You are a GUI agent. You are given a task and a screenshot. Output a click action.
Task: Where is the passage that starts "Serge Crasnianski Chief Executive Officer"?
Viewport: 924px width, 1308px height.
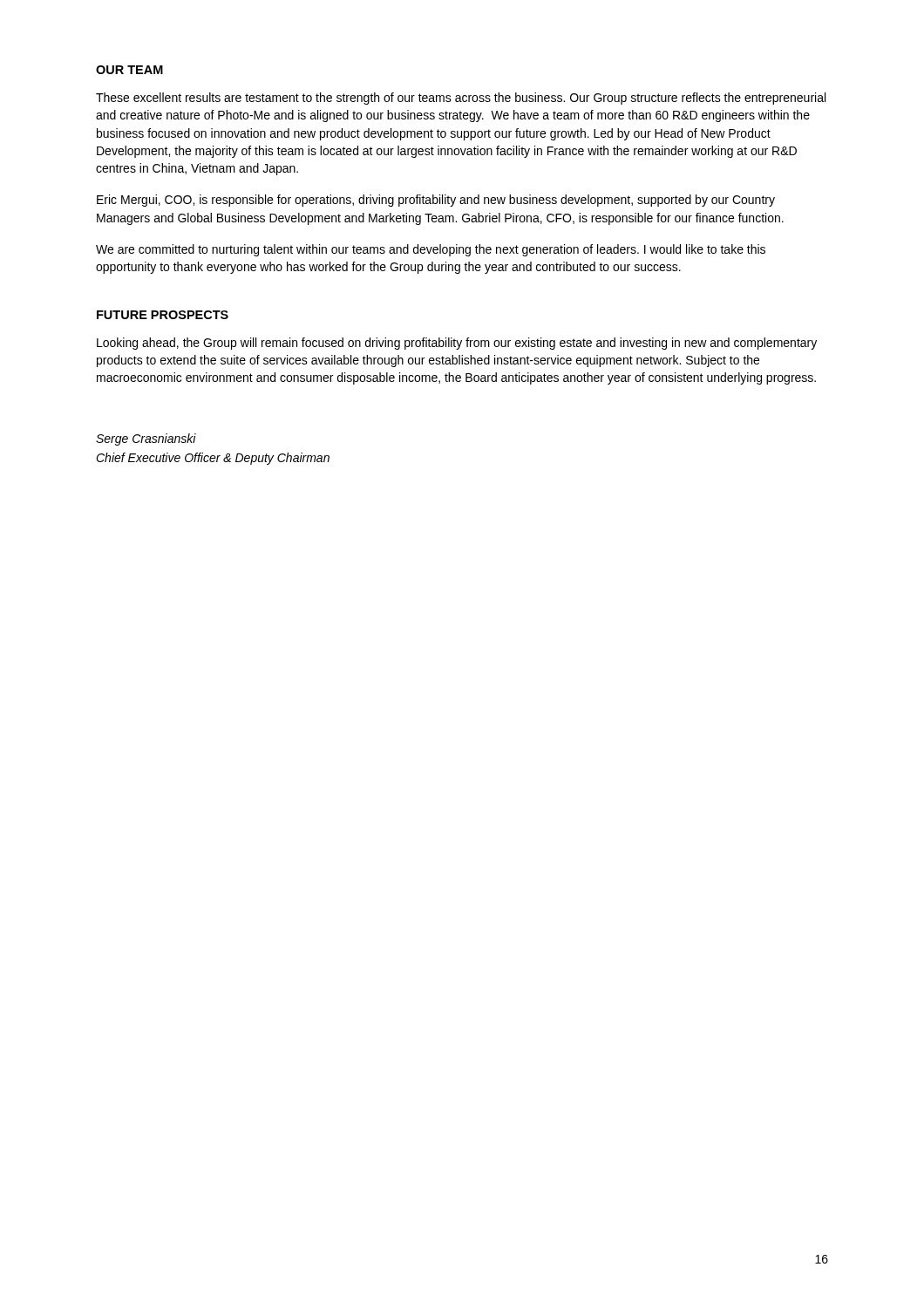coord(213,448)
